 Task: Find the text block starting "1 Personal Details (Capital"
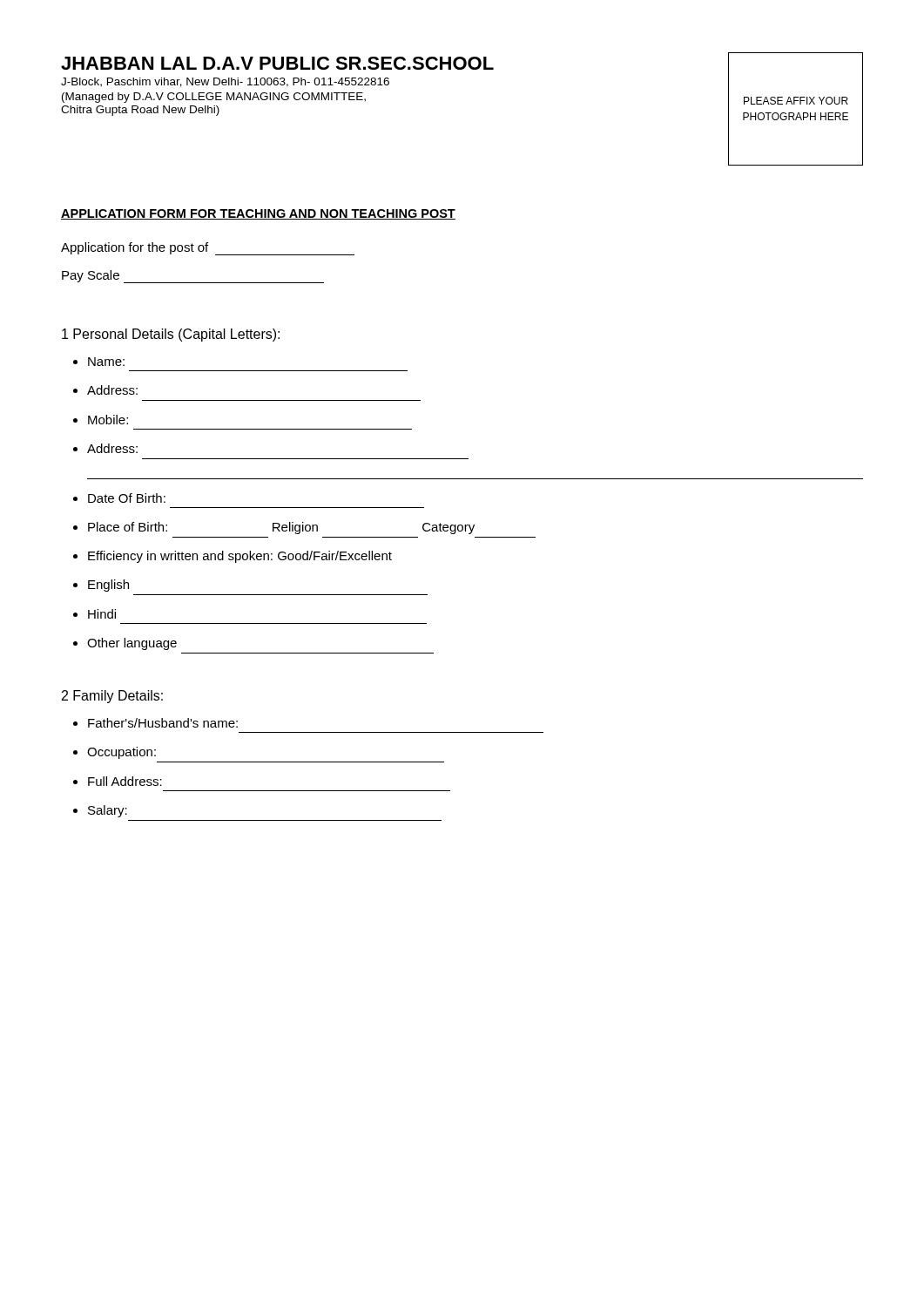(x=171, y=334)
